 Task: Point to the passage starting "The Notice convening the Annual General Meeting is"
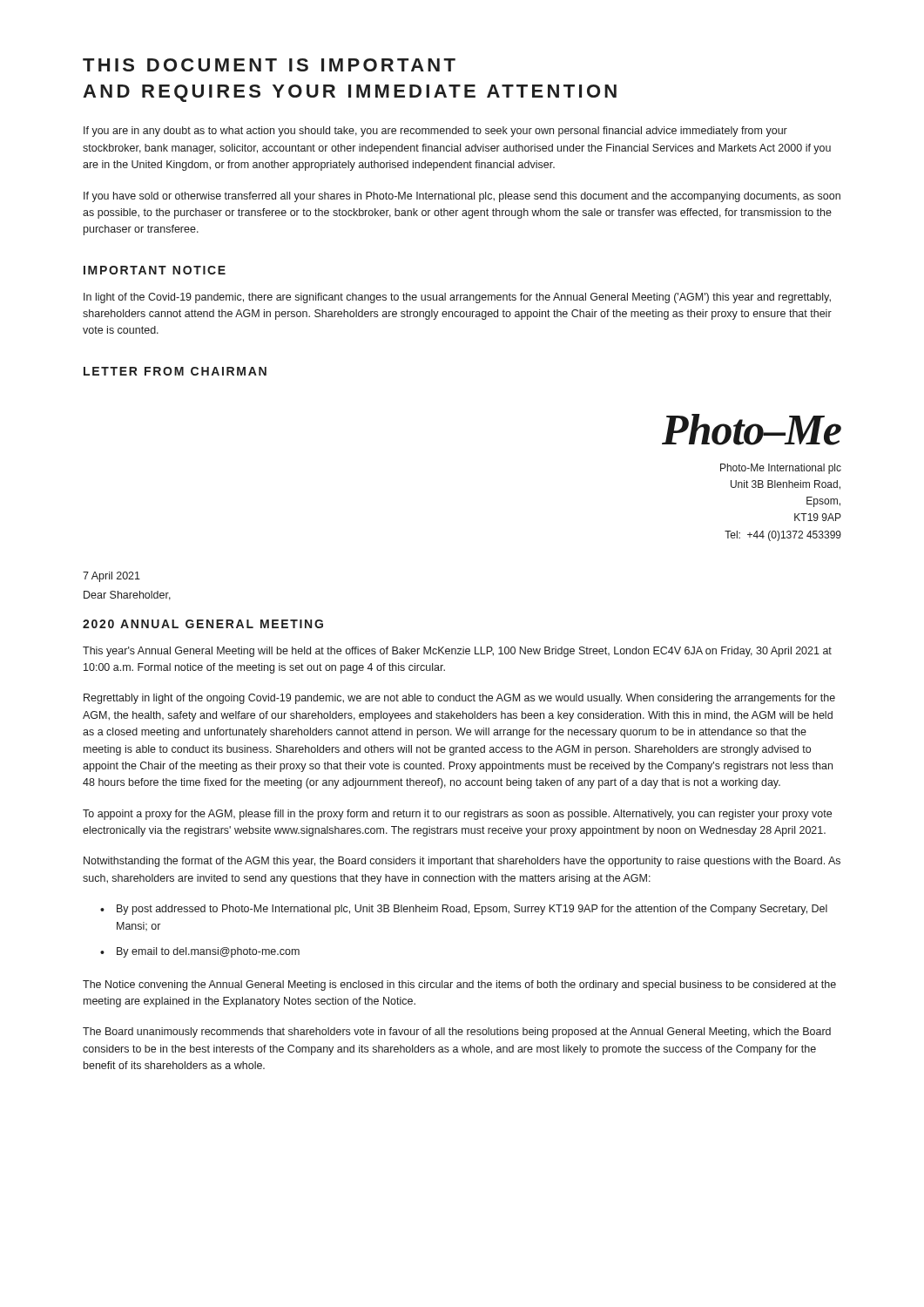click(x=459, y=993)
